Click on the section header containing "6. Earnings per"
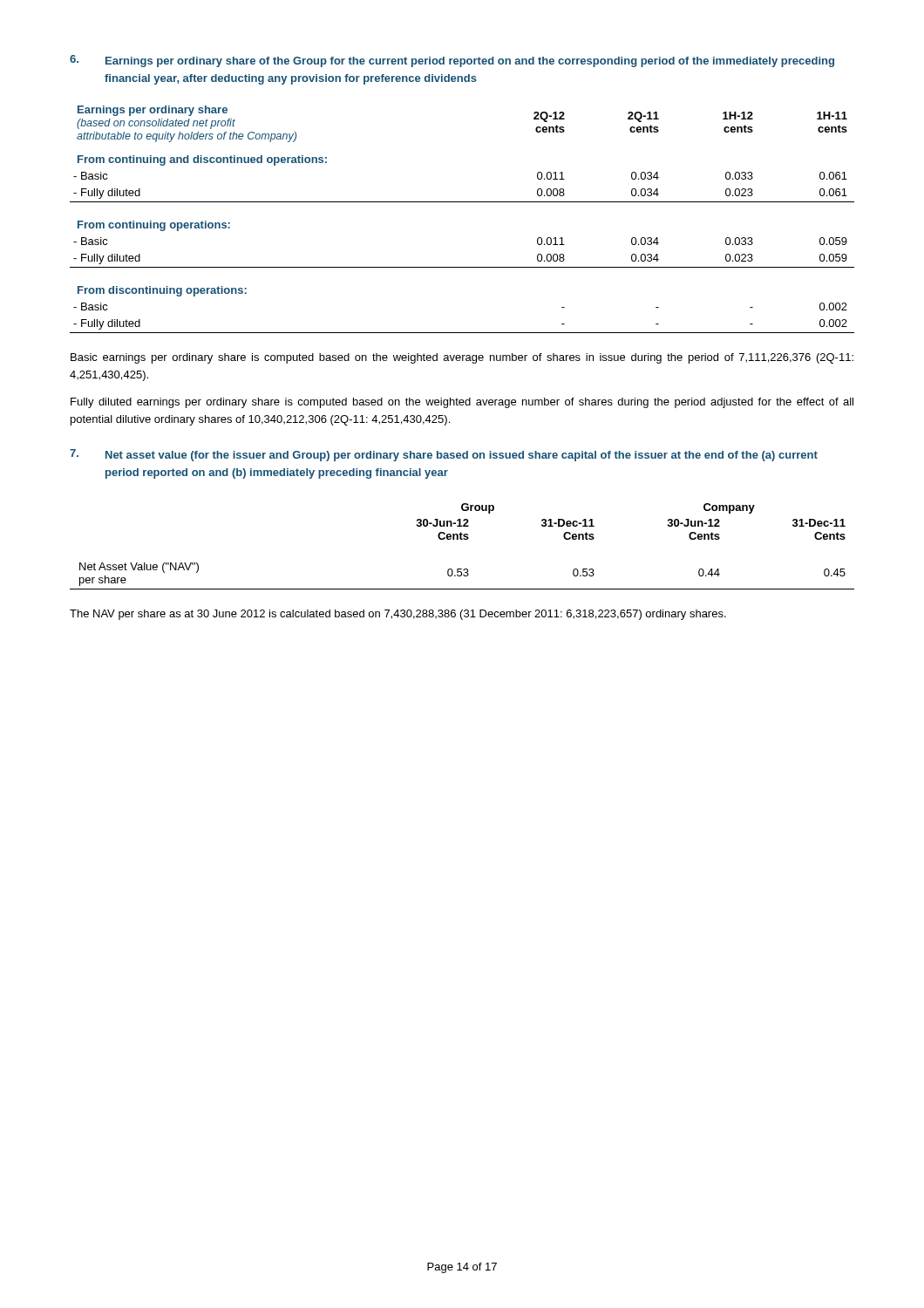This screenshot has height=1308, width=924. tap(462, 70)
